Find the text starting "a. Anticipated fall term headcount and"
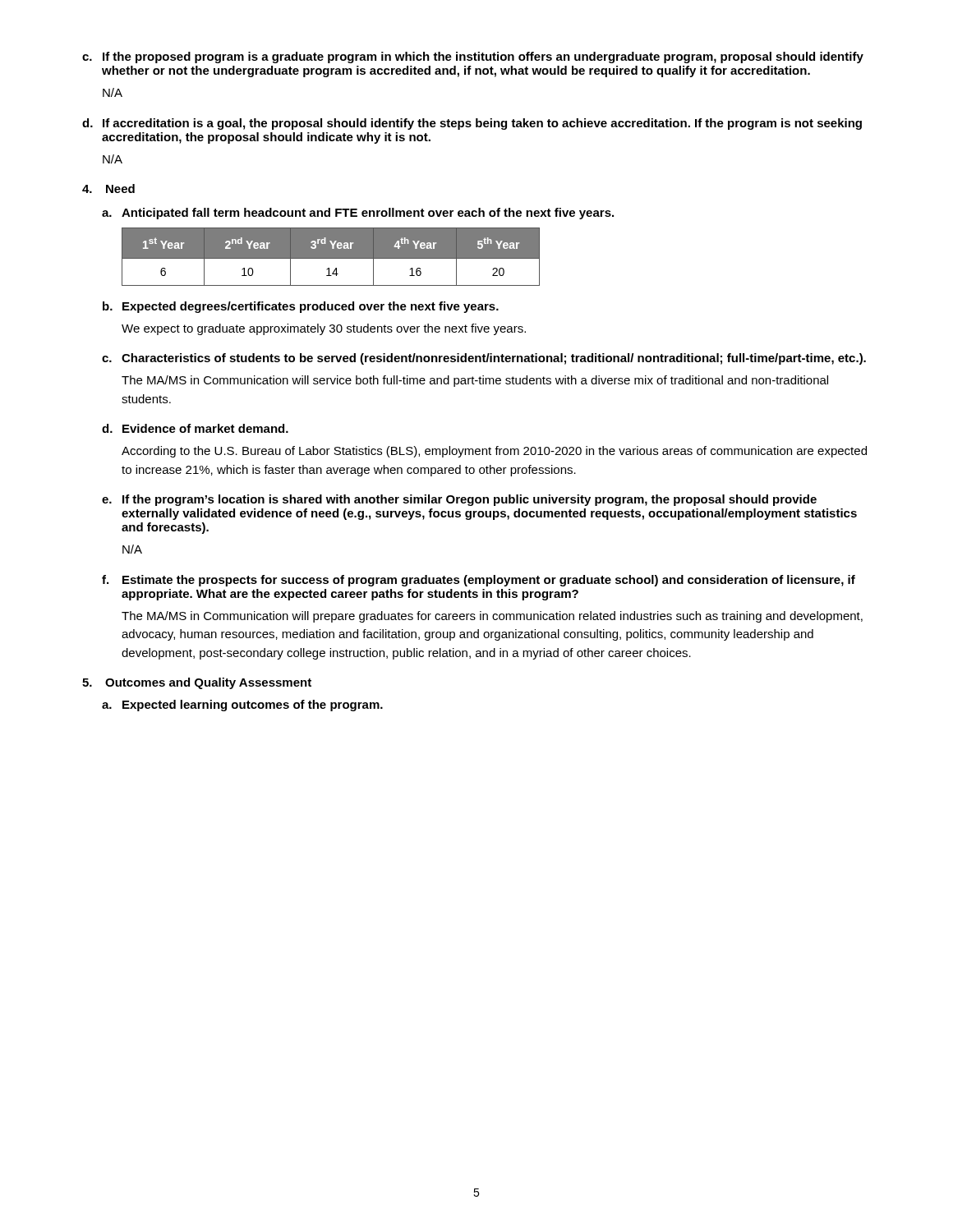This screenshot has width=953, height=1232. (486, 212)
